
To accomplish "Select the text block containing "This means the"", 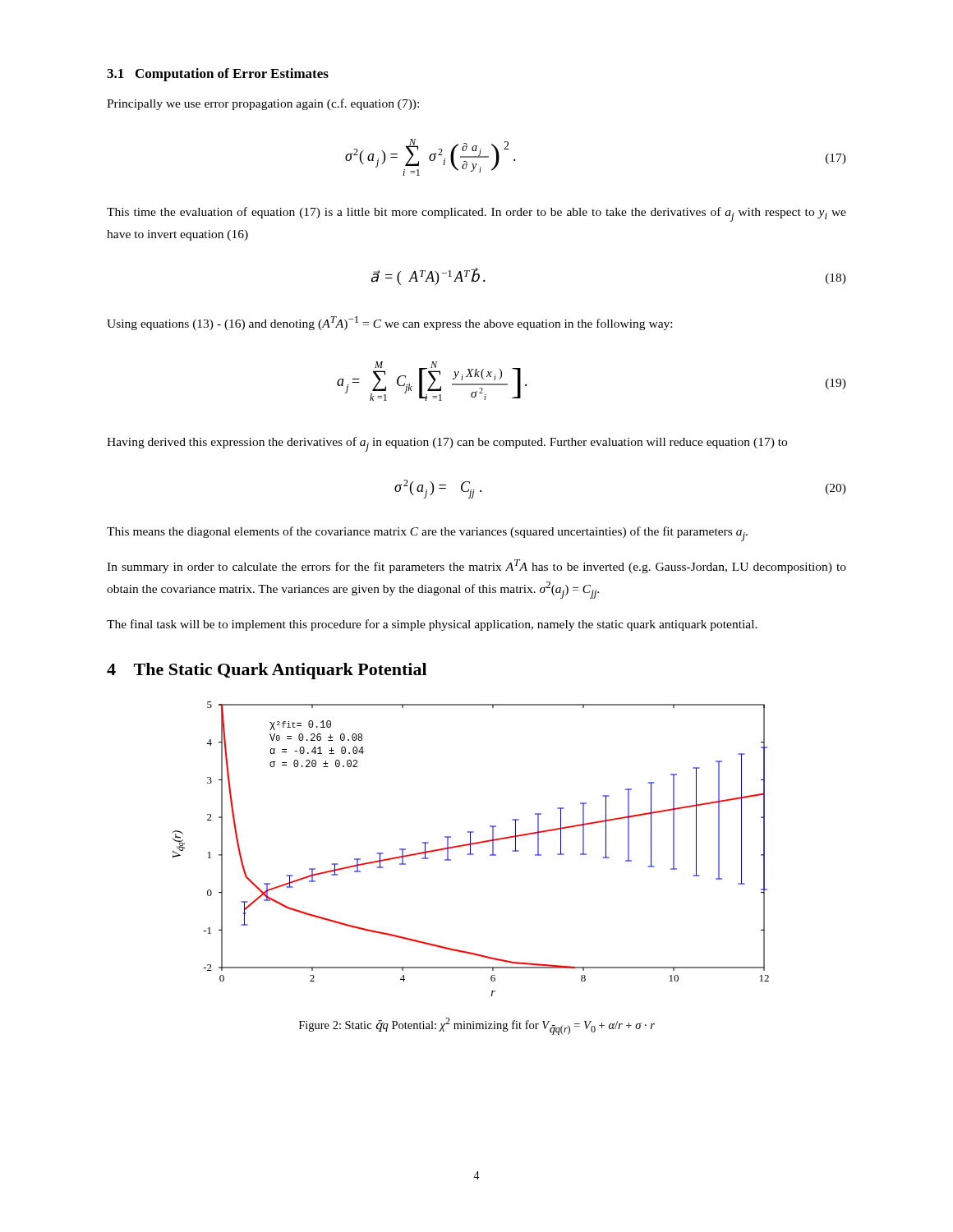I will coord(428,533).
